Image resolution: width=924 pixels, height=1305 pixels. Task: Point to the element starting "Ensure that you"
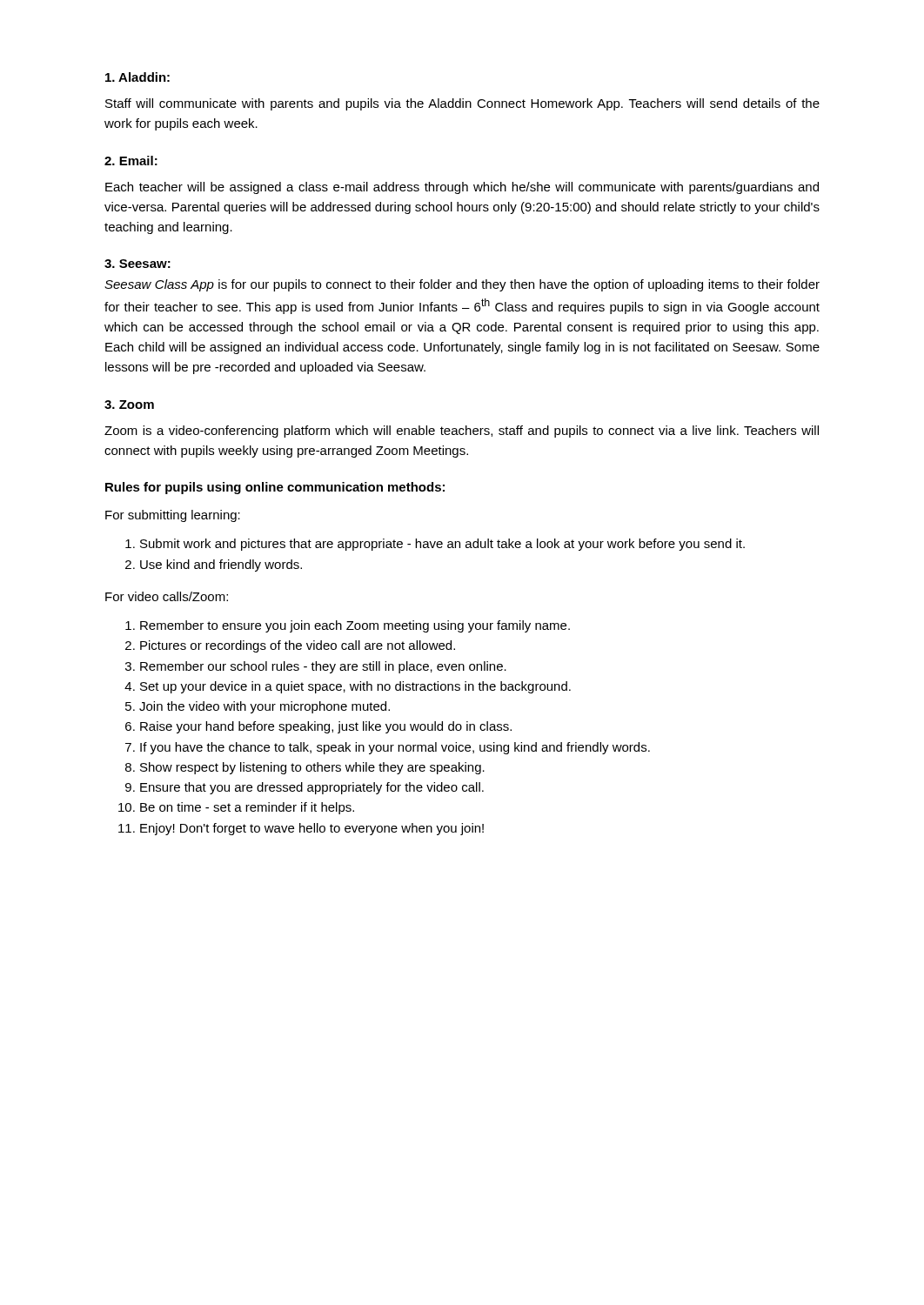coord(312,787)
